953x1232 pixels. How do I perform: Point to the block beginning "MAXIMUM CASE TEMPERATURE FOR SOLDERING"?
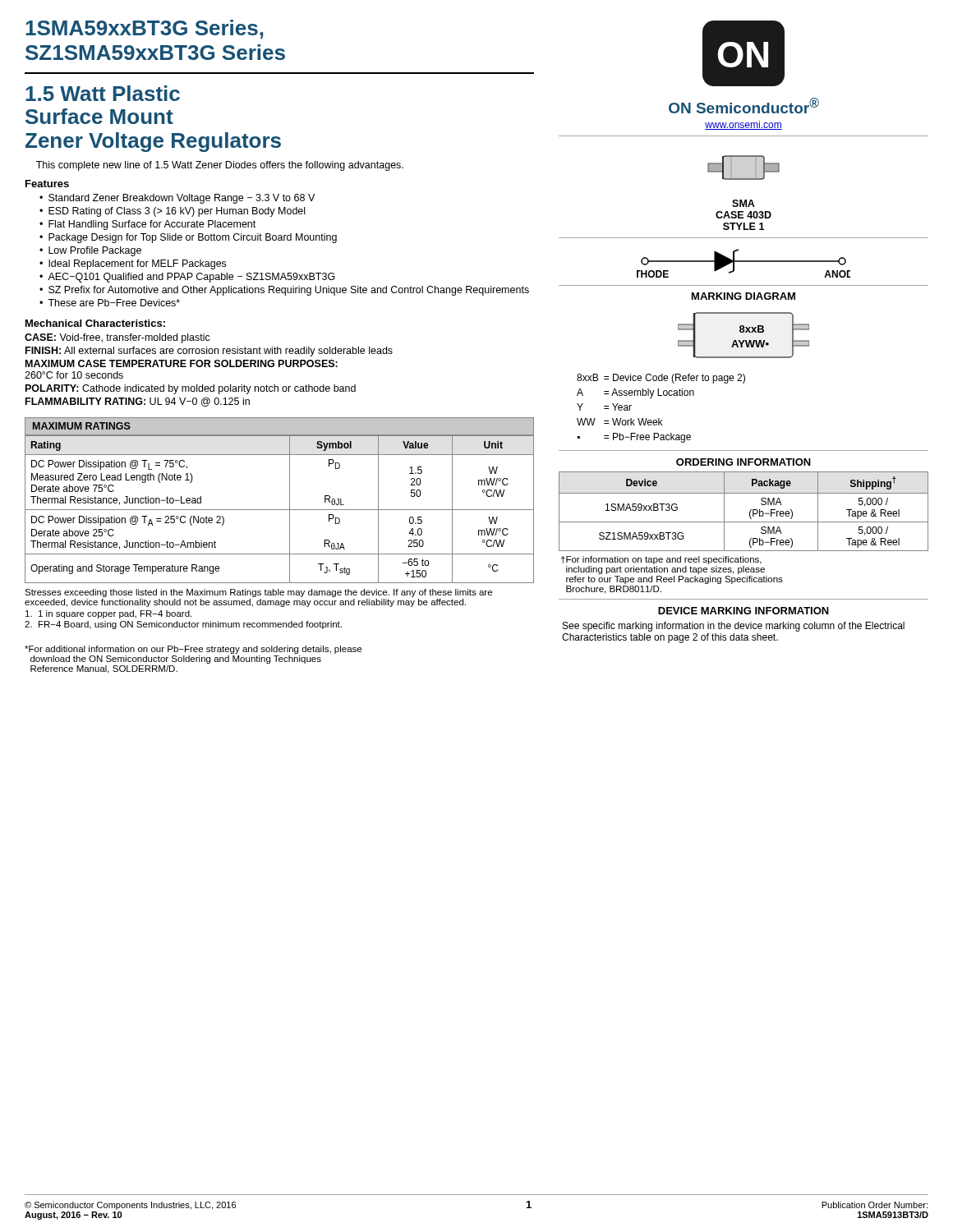point(181,369)
